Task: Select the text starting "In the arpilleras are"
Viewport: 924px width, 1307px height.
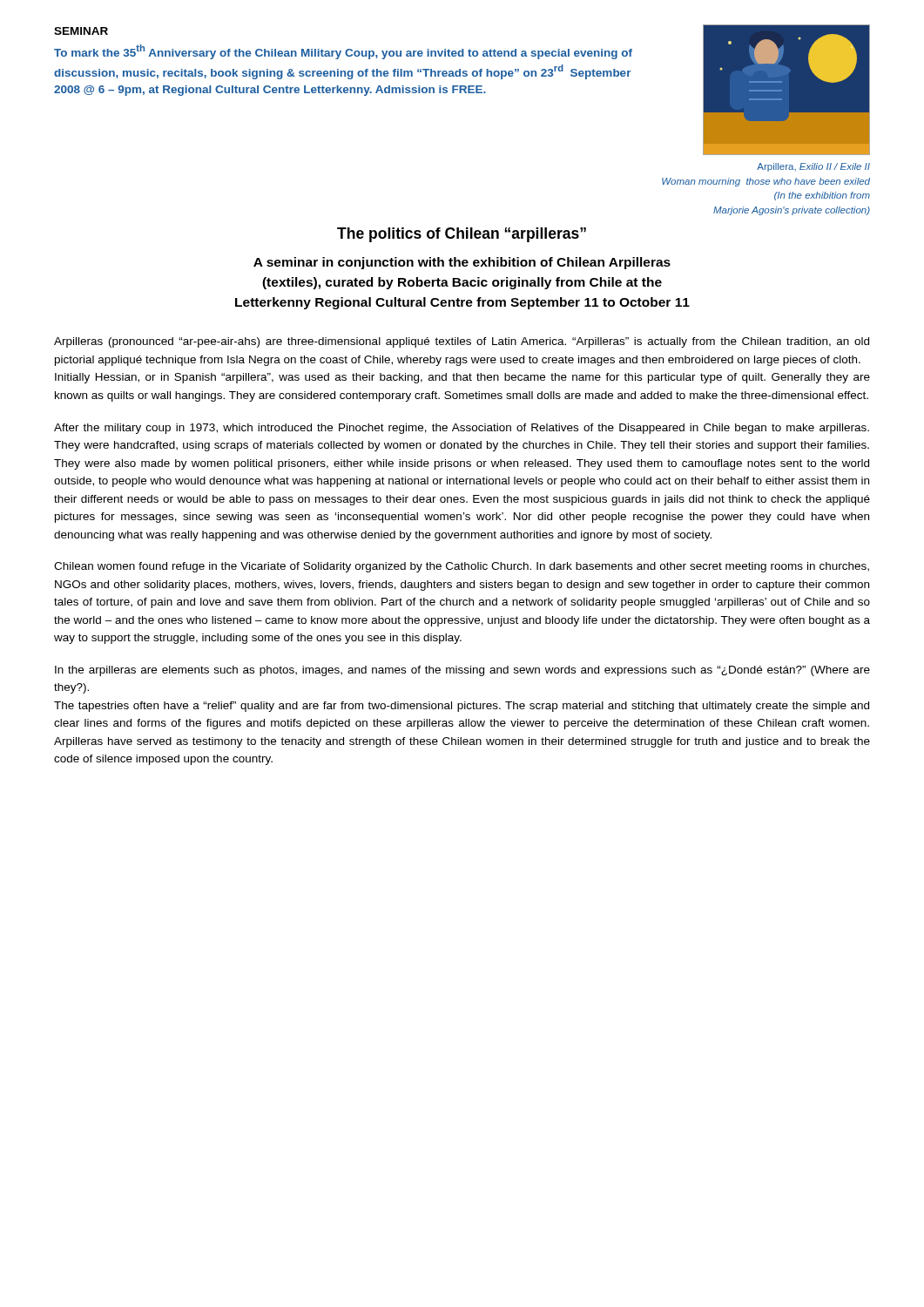Action: tap(462, 678)
